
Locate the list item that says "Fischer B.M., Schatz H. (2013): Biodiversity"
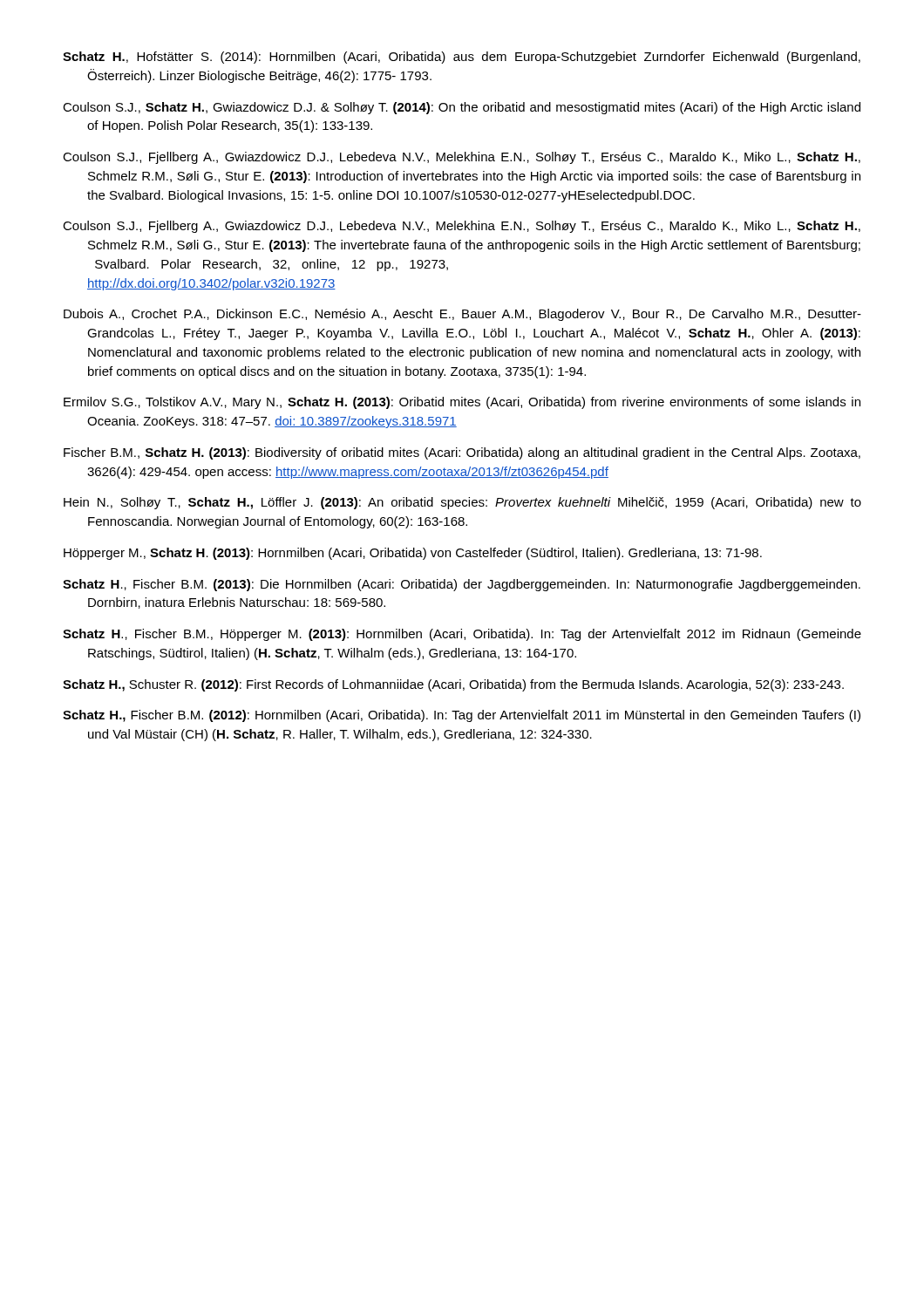tap(462, 461)
